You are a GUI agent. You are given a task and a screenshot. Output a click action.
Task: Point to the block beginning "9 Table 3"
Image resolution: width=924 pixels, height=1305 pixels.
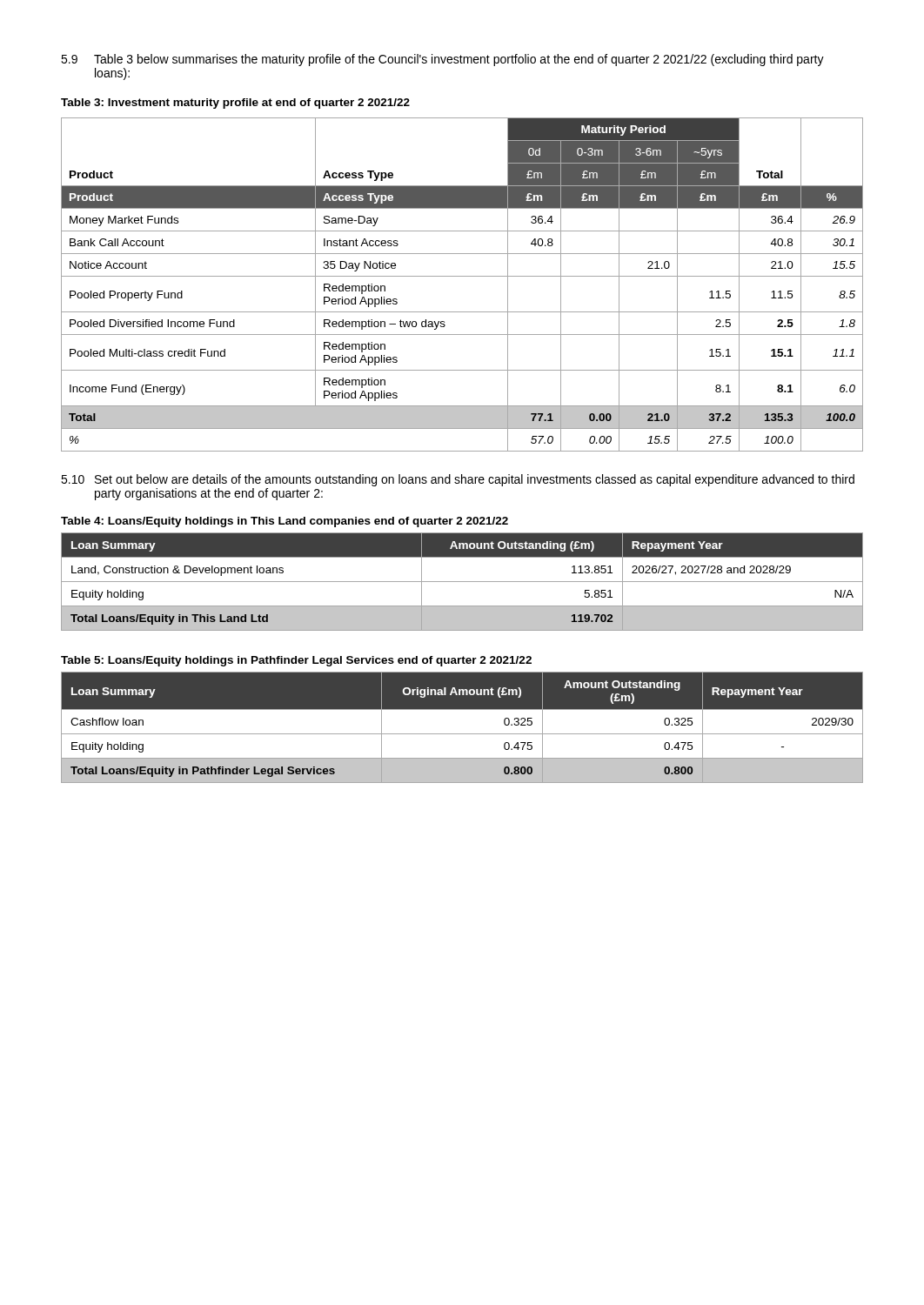click(460, 66)
